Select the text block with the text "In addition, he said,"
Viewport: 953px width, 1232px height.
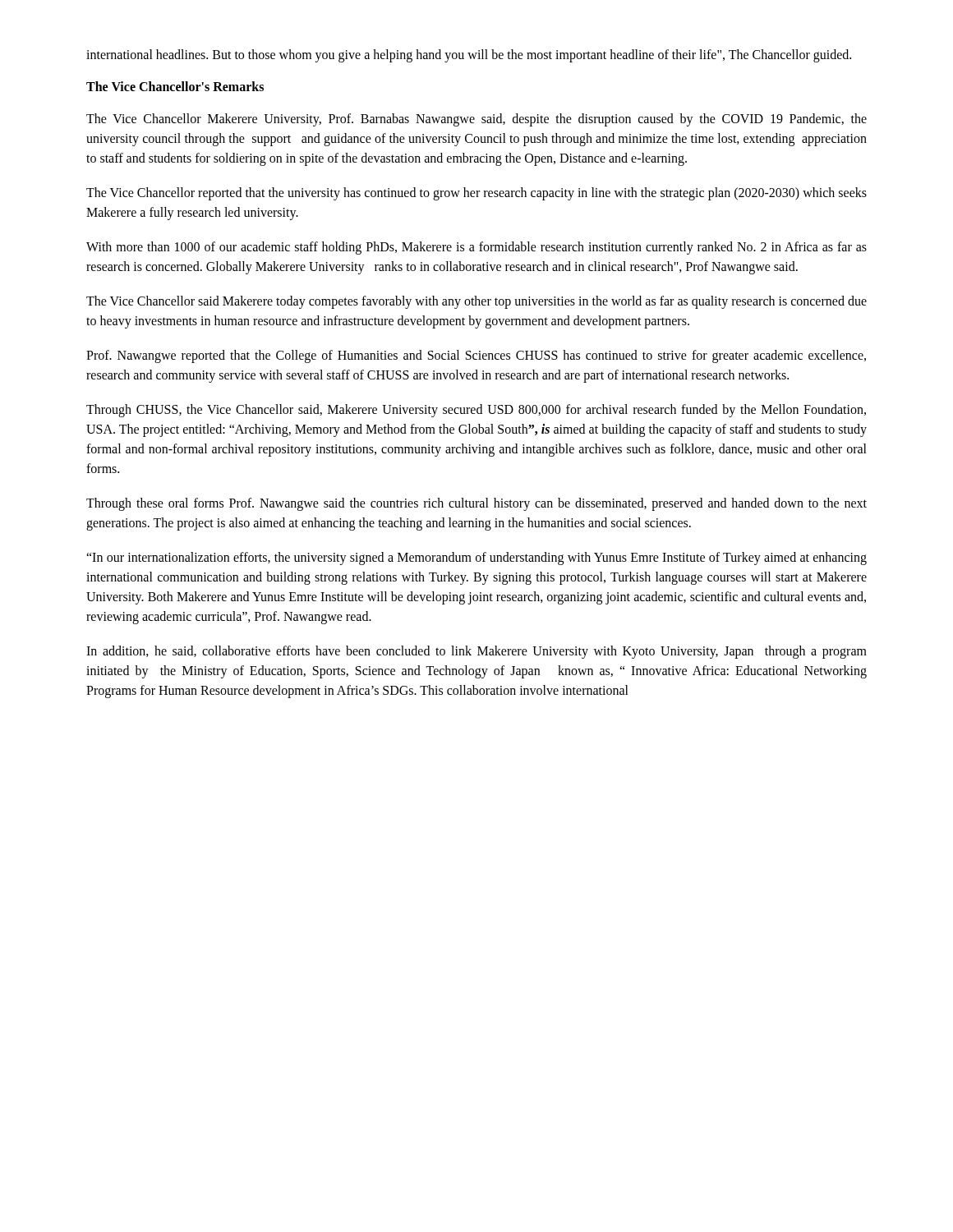[476, 671]
